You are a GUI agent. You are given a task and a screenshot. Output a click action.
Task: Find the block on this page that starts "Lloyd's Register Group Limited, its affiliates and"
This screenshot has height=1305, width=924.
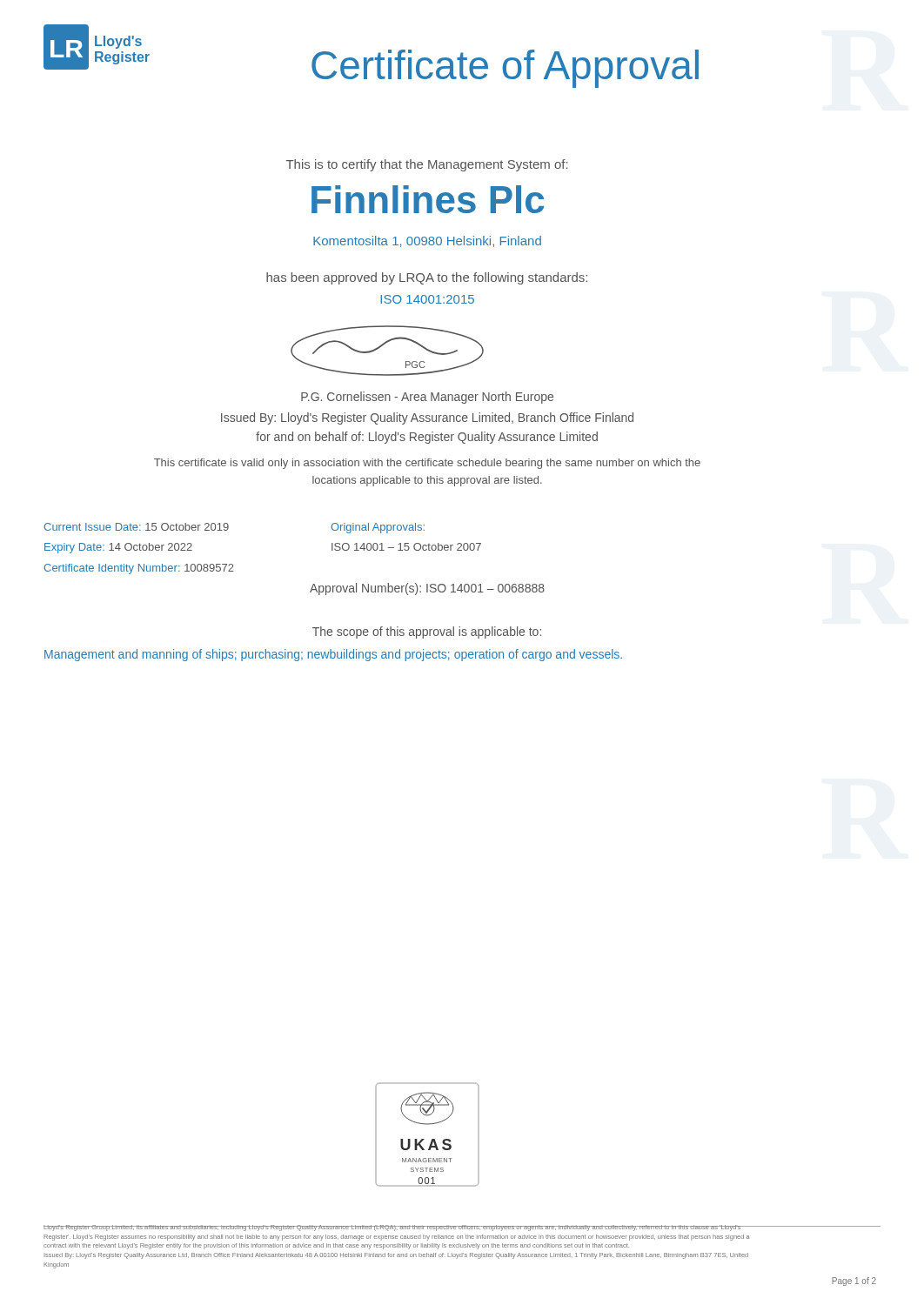pyautogui.click(x=397, y=1246)
